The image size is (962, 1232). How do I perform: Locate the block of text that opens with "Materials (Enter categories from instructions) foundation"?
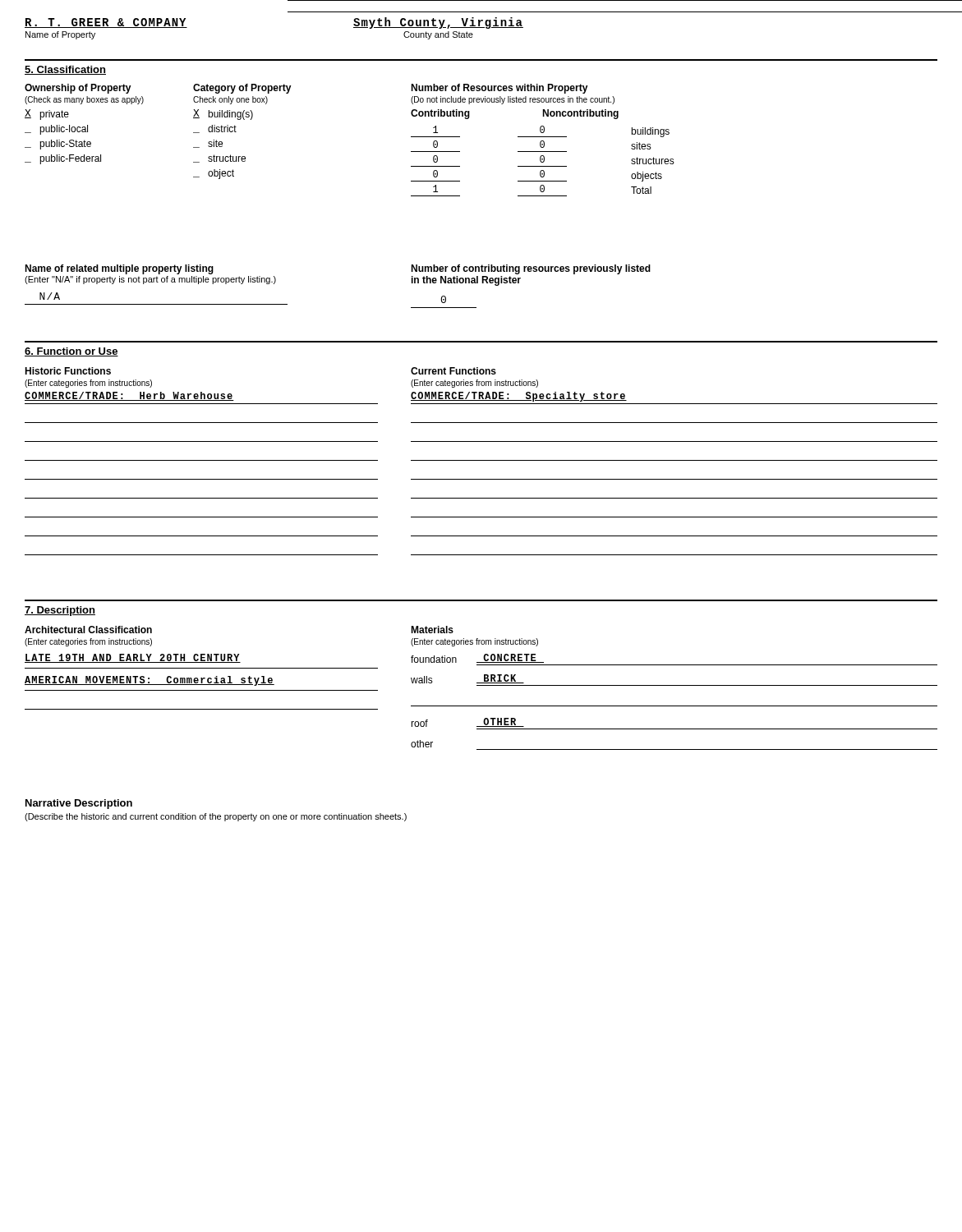674,687
